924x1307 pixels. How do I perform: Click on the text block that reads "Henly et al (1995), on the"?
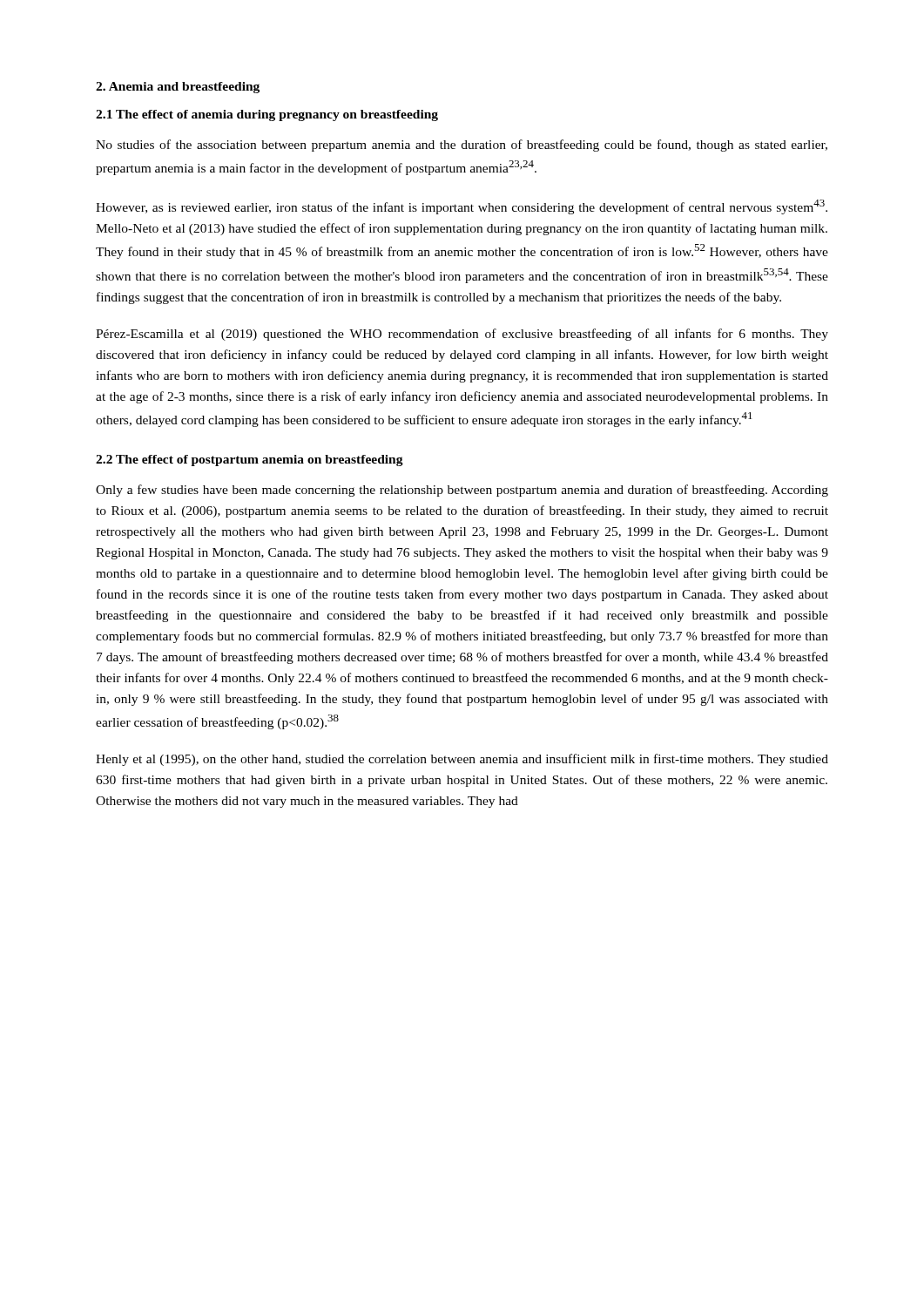[x=462, y=780]
